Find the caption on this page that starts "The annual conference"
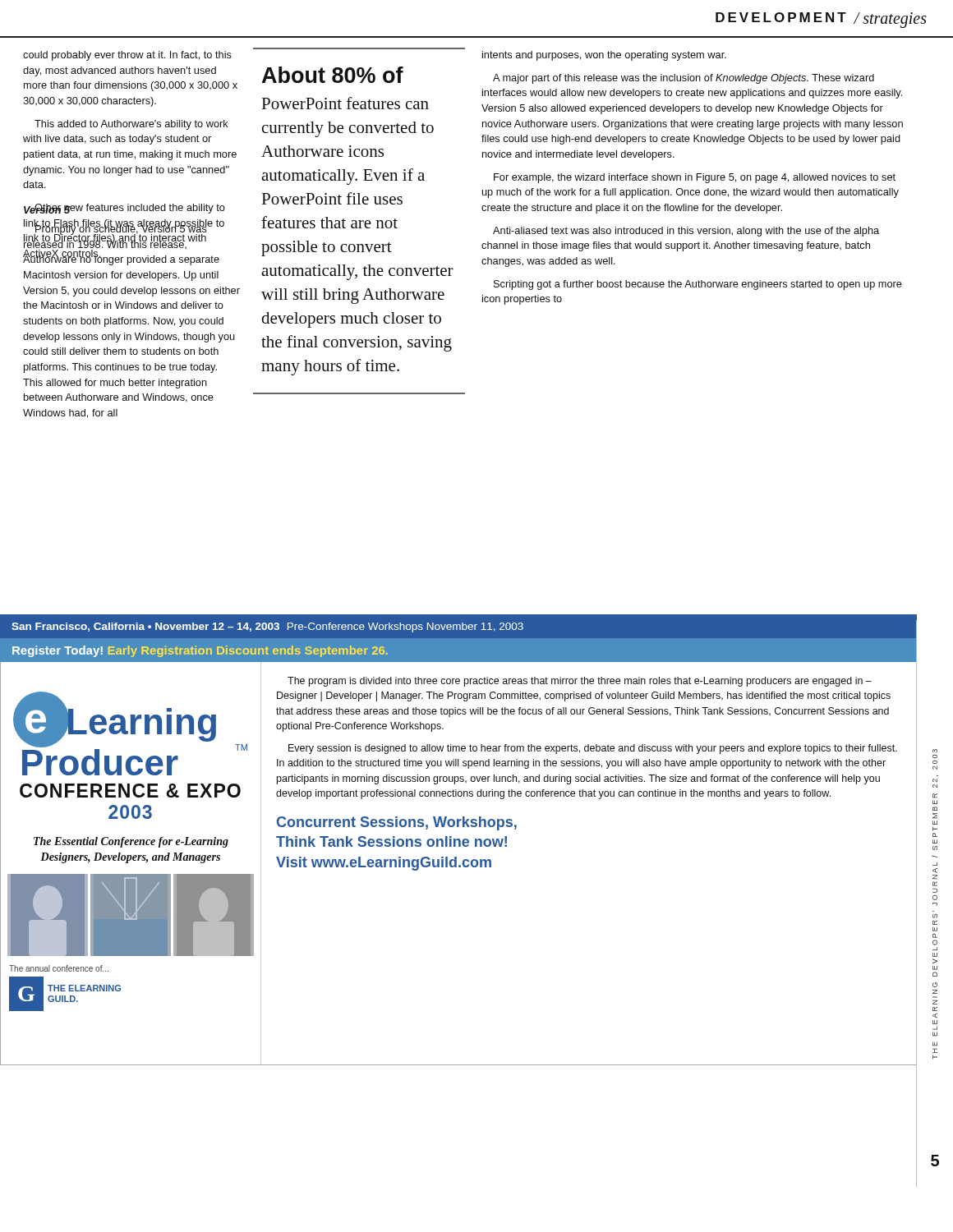This screenshot has width=953, height=1232. (65, 988)
